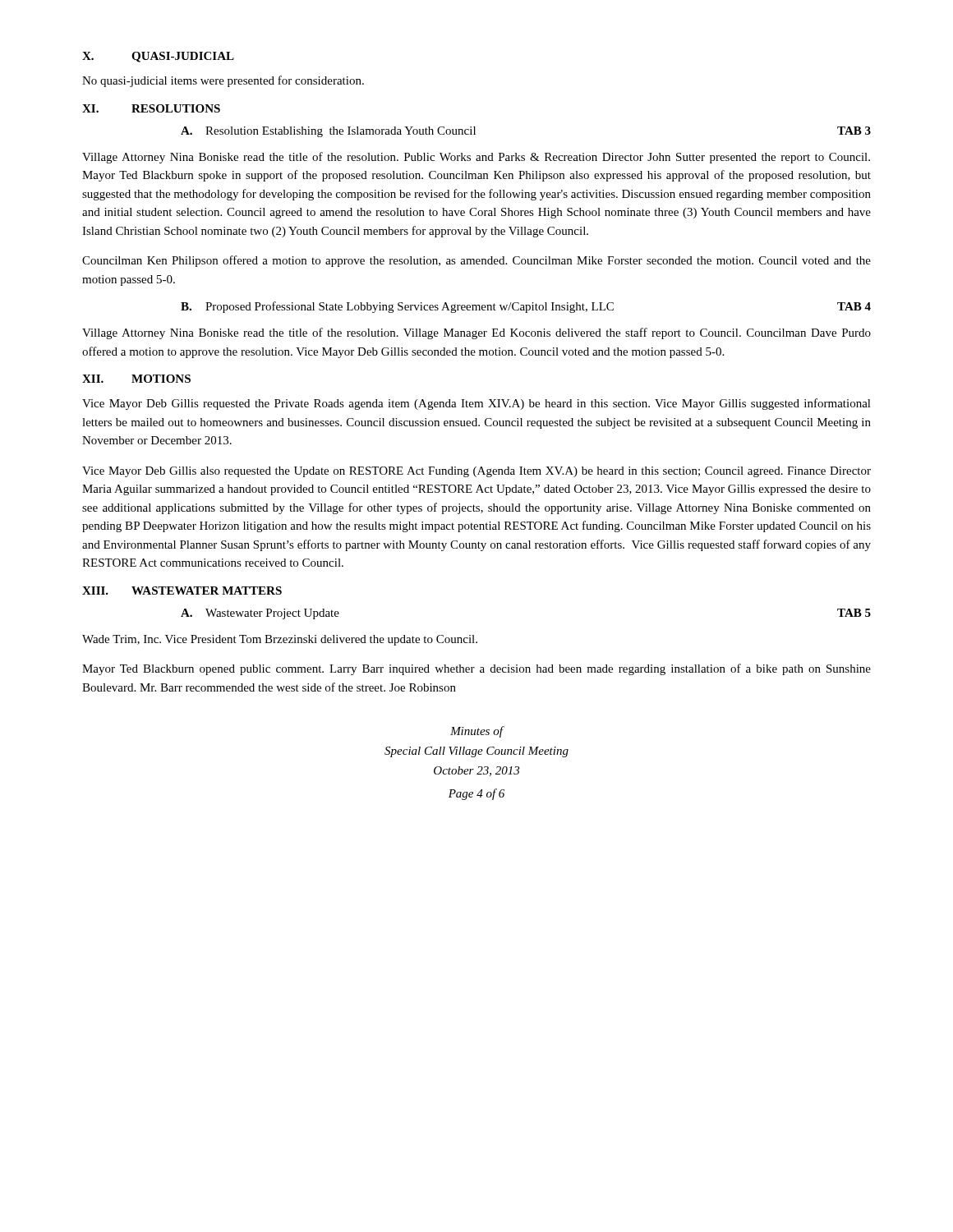The height and width of the screenshot is (1232, 953).
Task: Select the section header that reads "XI. RESOLUTIONS"
Action: click(x=151, y=108)
